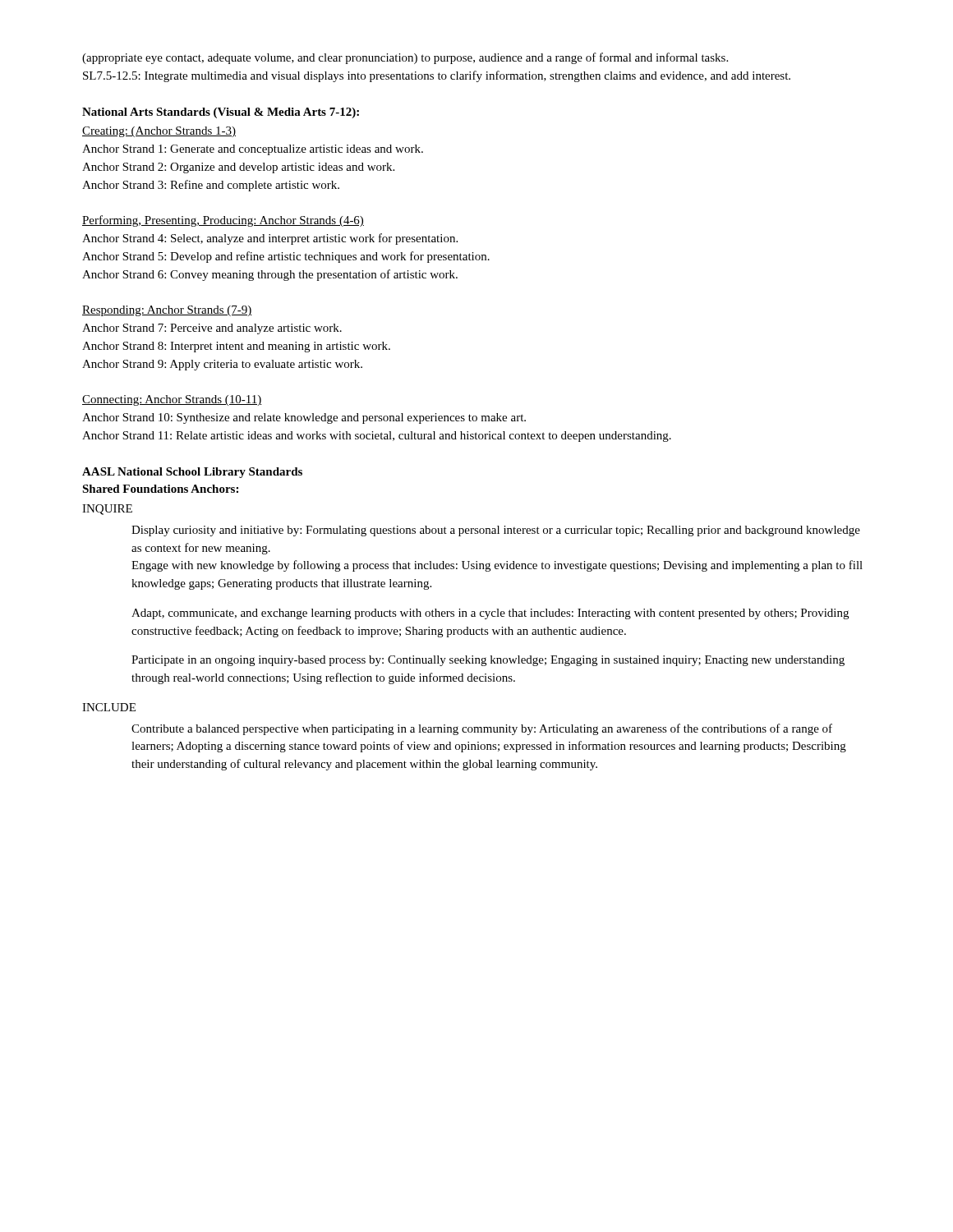Viewport: 953px width, 1232px height.
Task: Point to the block beginning "Performing, Presenting, Producing: Anchor Strands (4-6) Anchor Strand"
Action: pos(476,248)
